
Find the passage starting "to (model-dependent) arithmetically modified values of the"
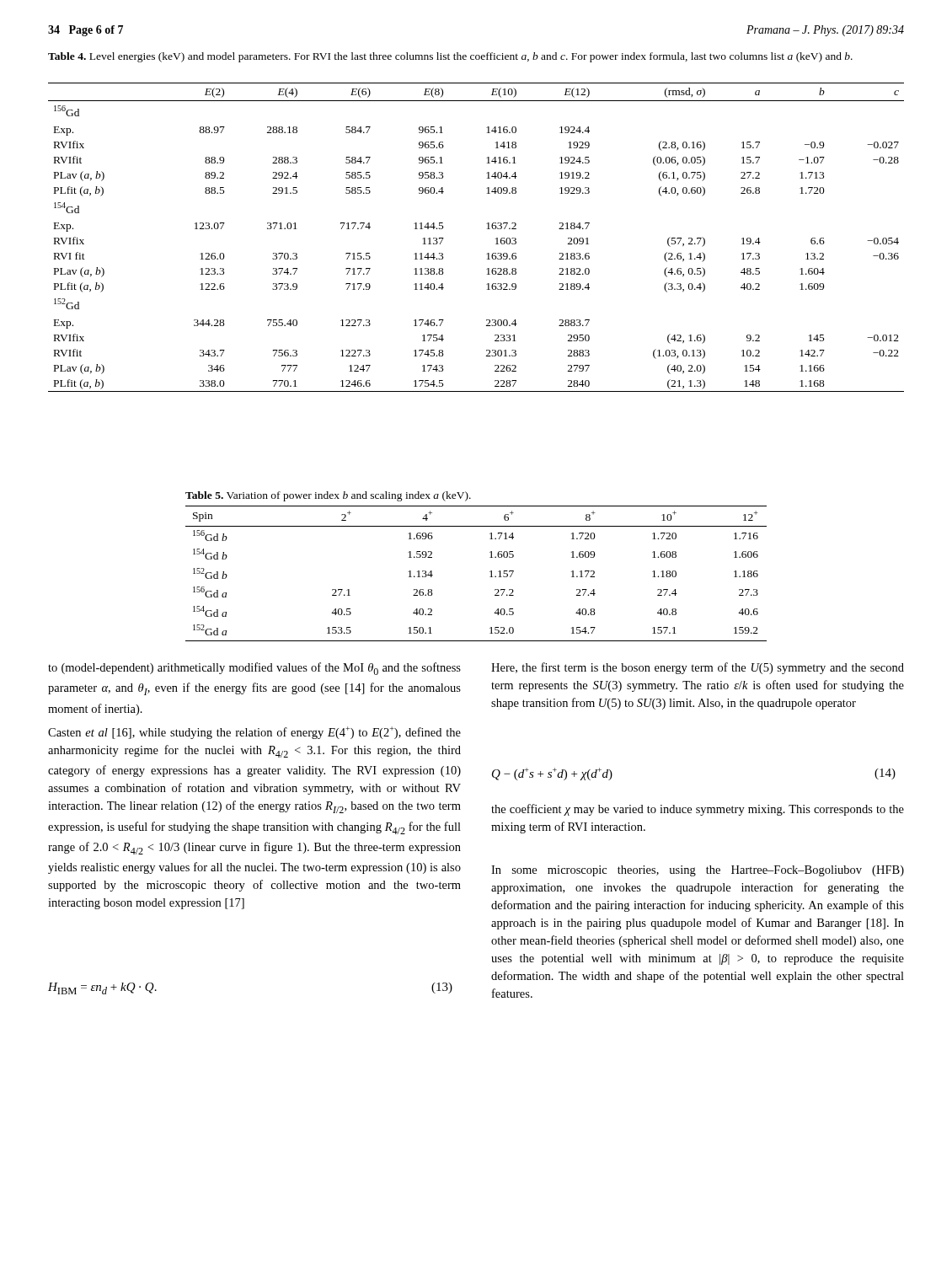pos(254,688)
